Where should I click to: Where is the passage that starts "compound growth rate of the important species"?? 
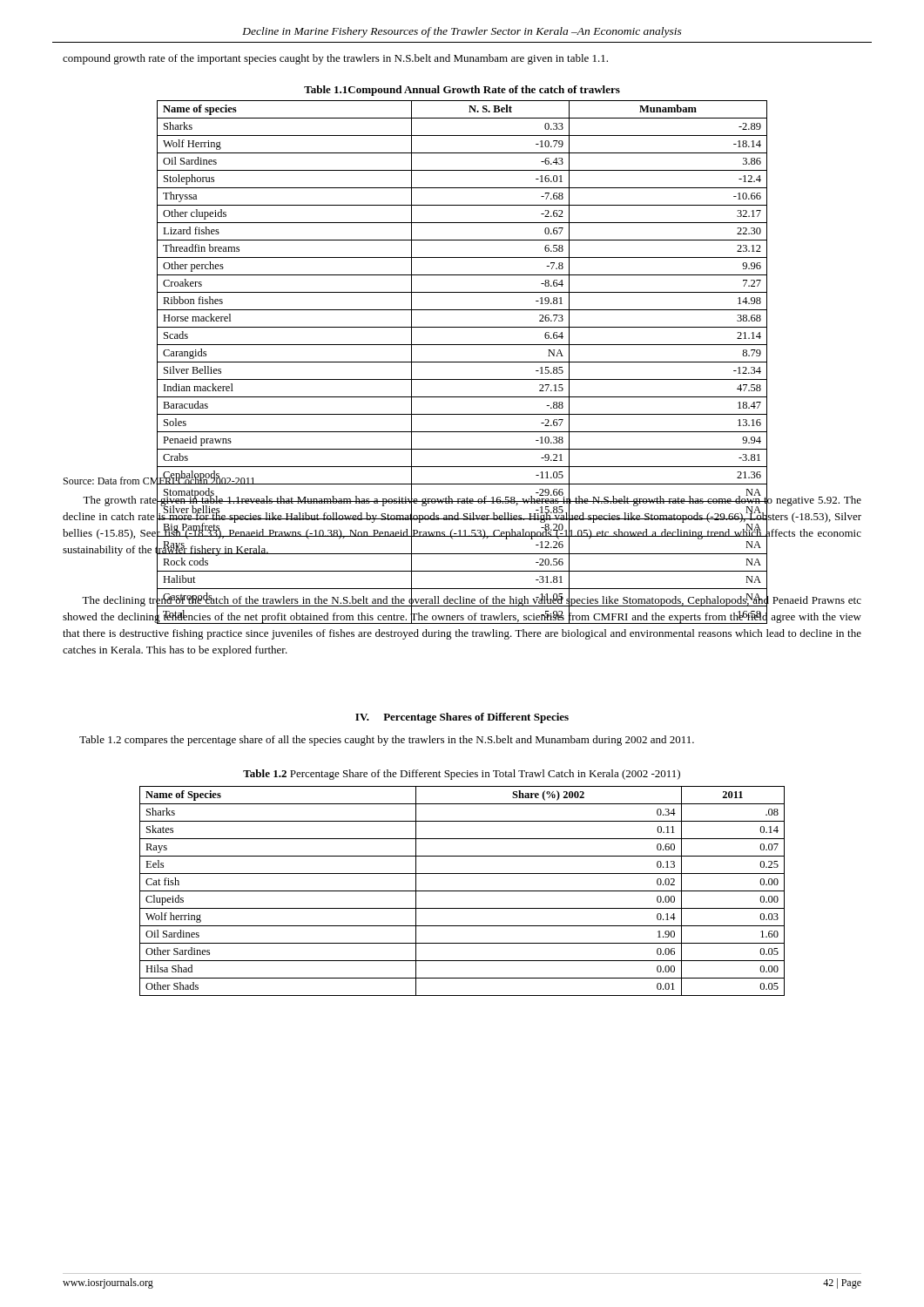tap(336, 58)
